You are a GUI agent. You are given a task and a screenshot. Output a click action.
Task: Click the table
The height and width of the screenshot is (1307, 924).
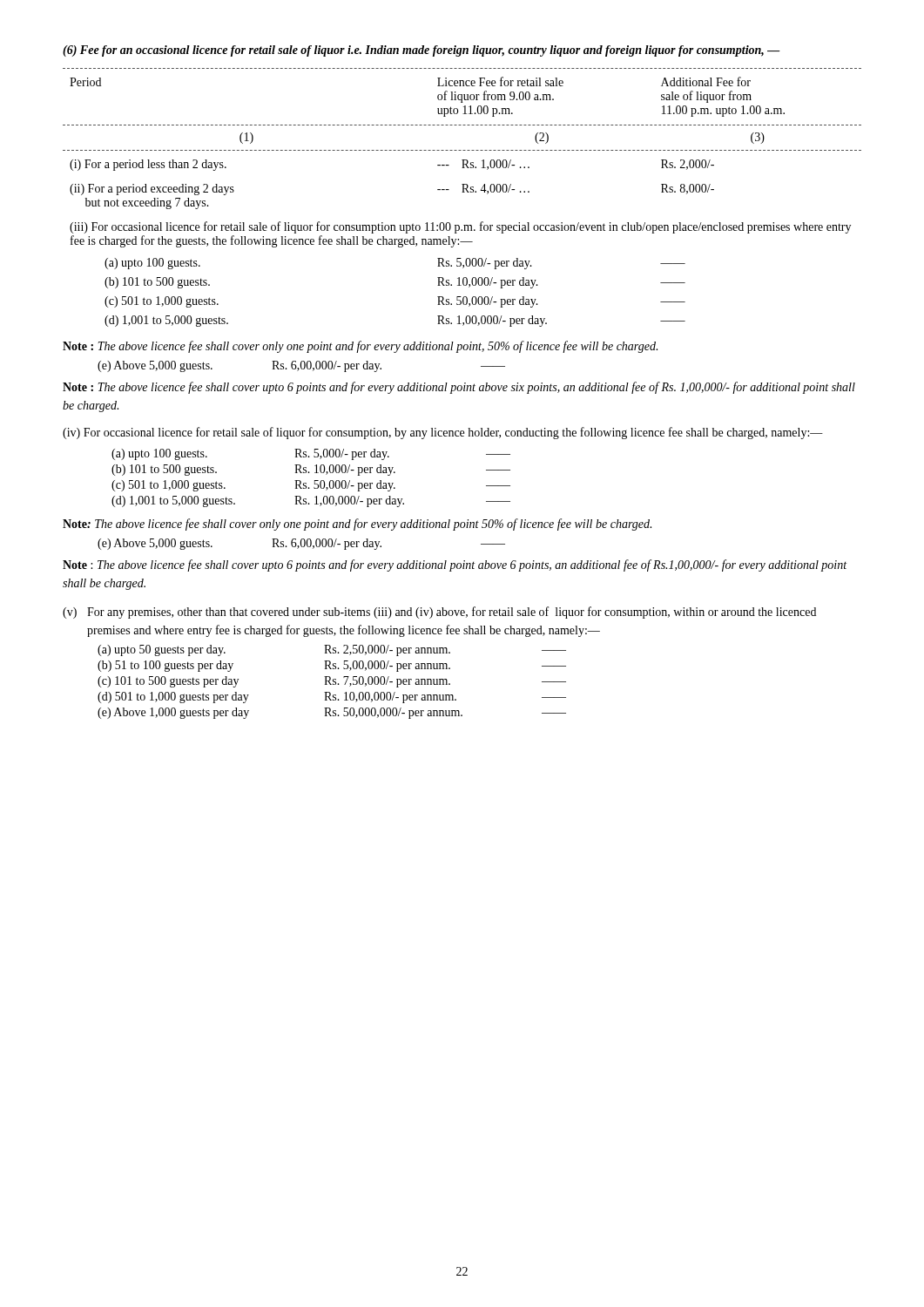tap(462, 199)
